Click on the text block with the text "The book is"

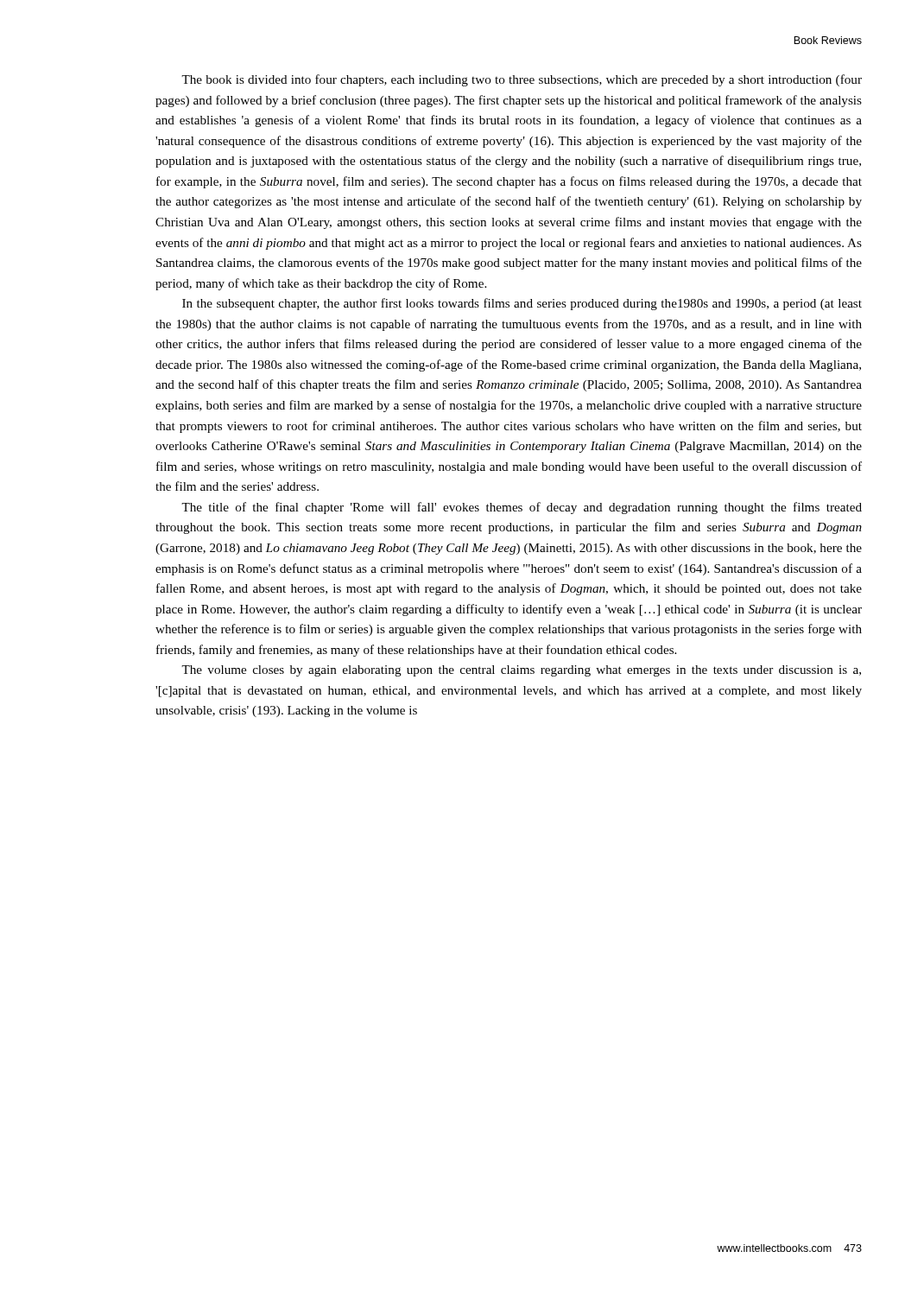509,181
